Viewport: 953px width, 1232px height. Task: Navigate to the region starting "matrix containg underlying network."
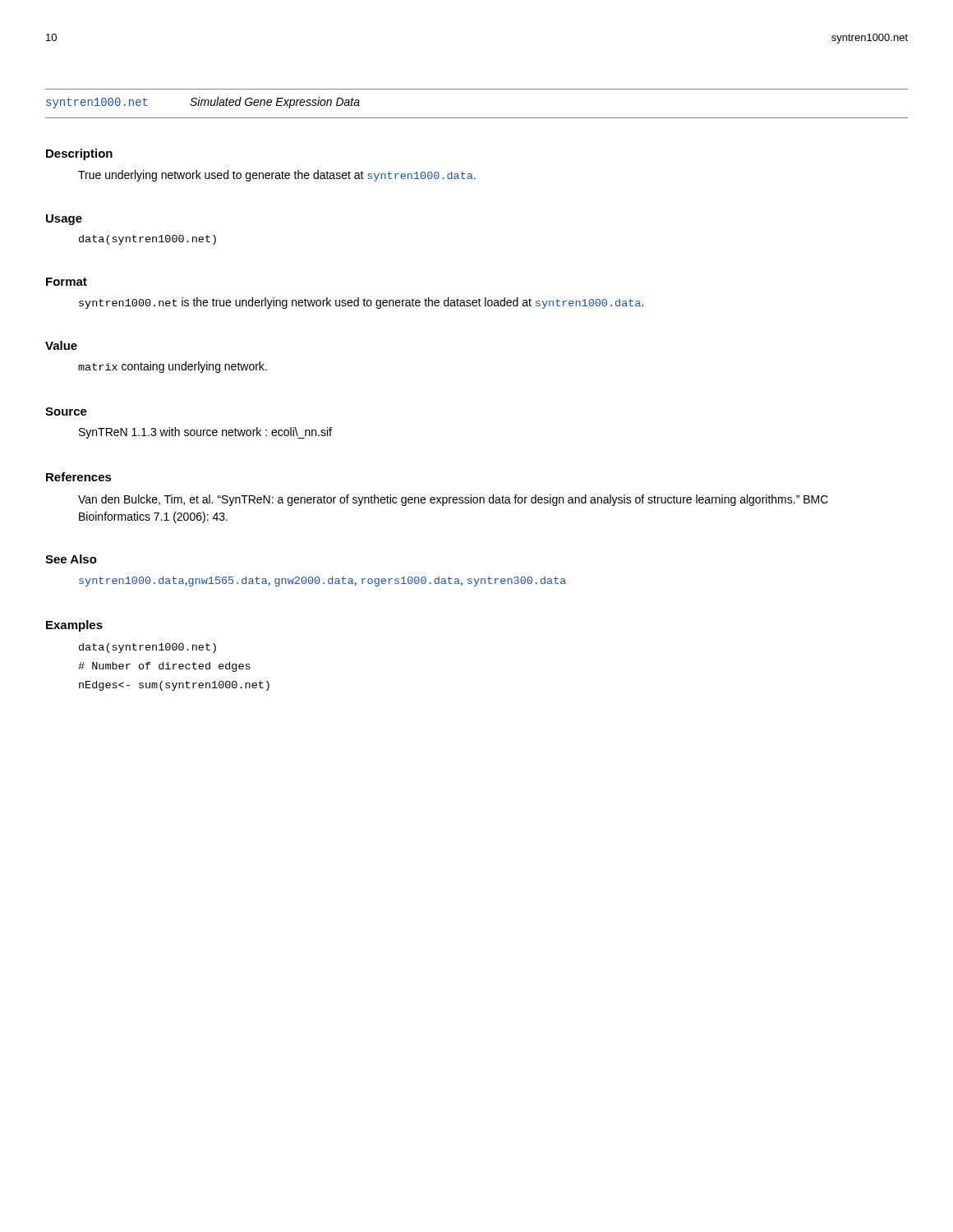pyautogui.click(x=173, y=367)
